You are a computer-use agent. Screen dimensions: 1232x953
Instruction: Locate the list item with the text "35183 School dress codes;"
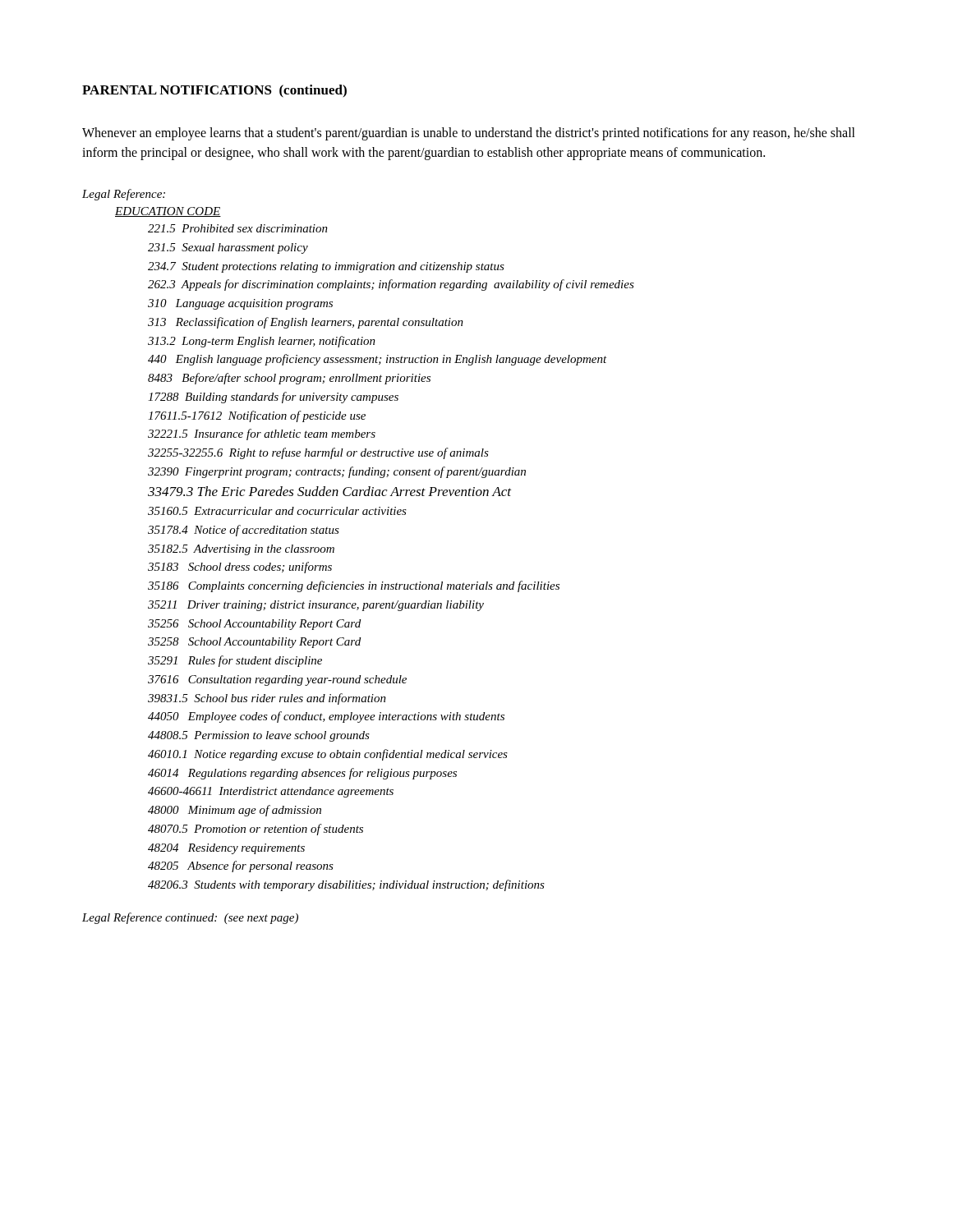pos(240,567)
